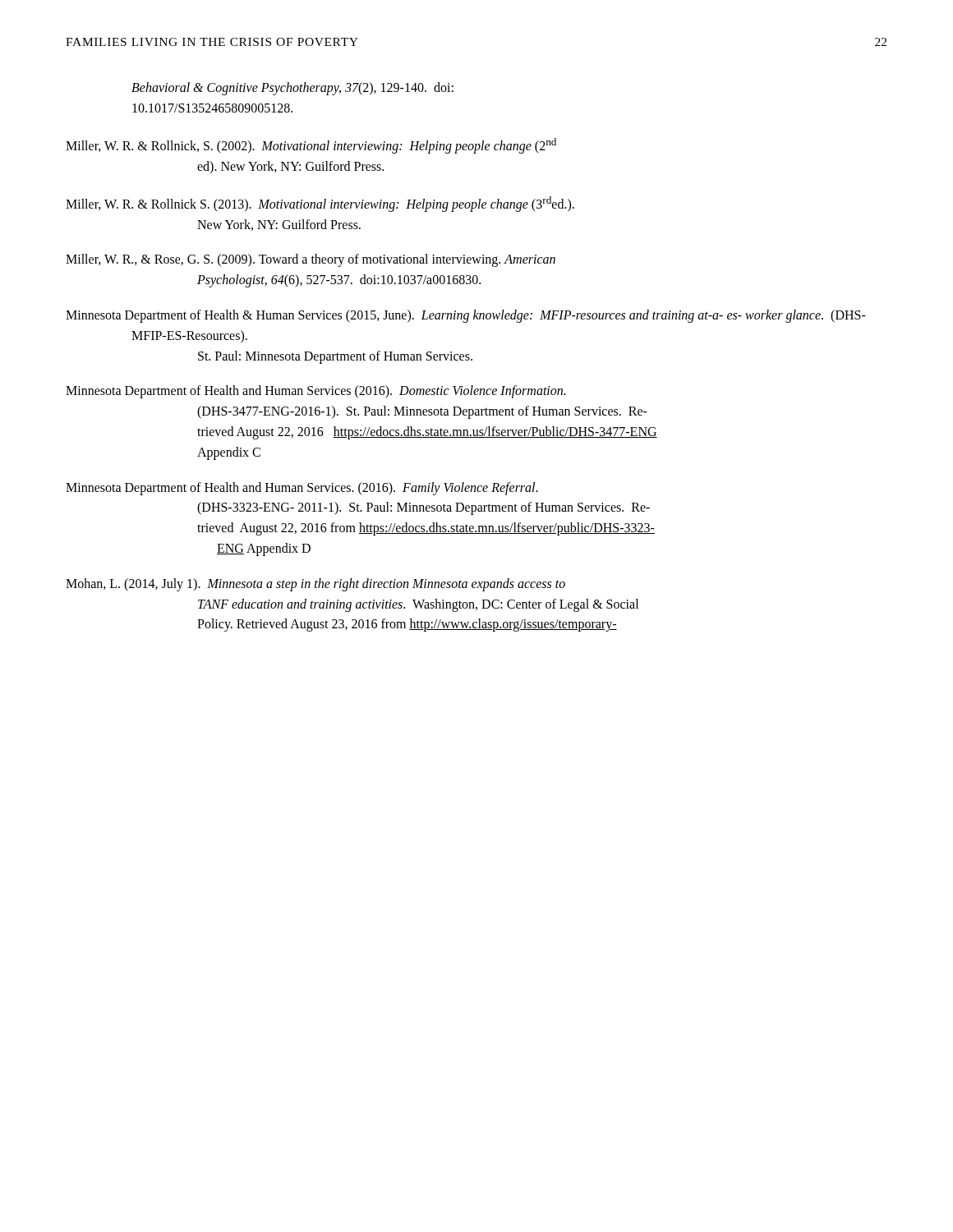Click on the list item that says "Miller, W. R. & Rollnick S. (2013)."
This screenshot has height=1232, width=953.
coord(476,214)
